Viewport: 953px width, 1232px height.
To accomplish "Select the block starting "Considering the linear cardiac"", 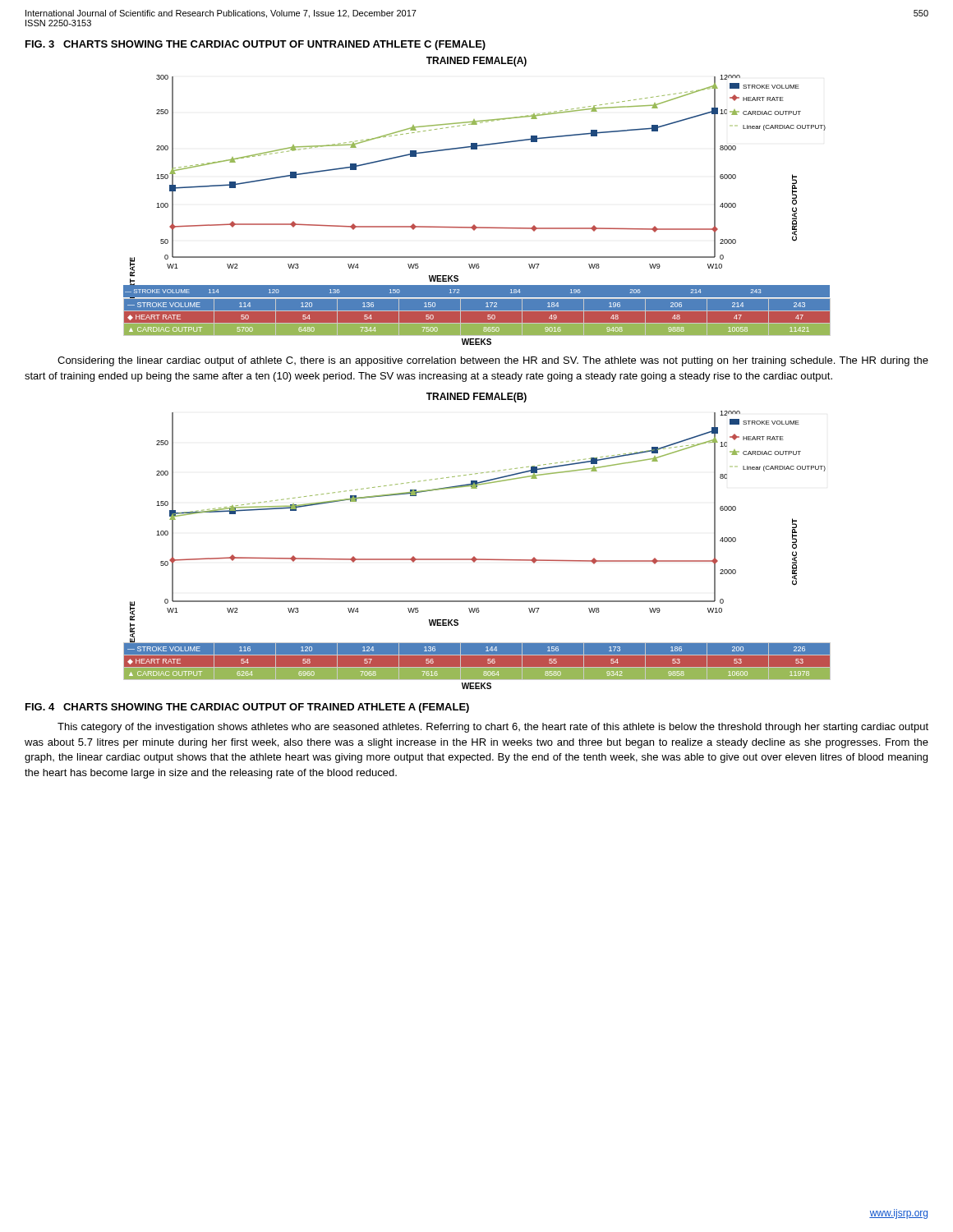I will (476, 368).
